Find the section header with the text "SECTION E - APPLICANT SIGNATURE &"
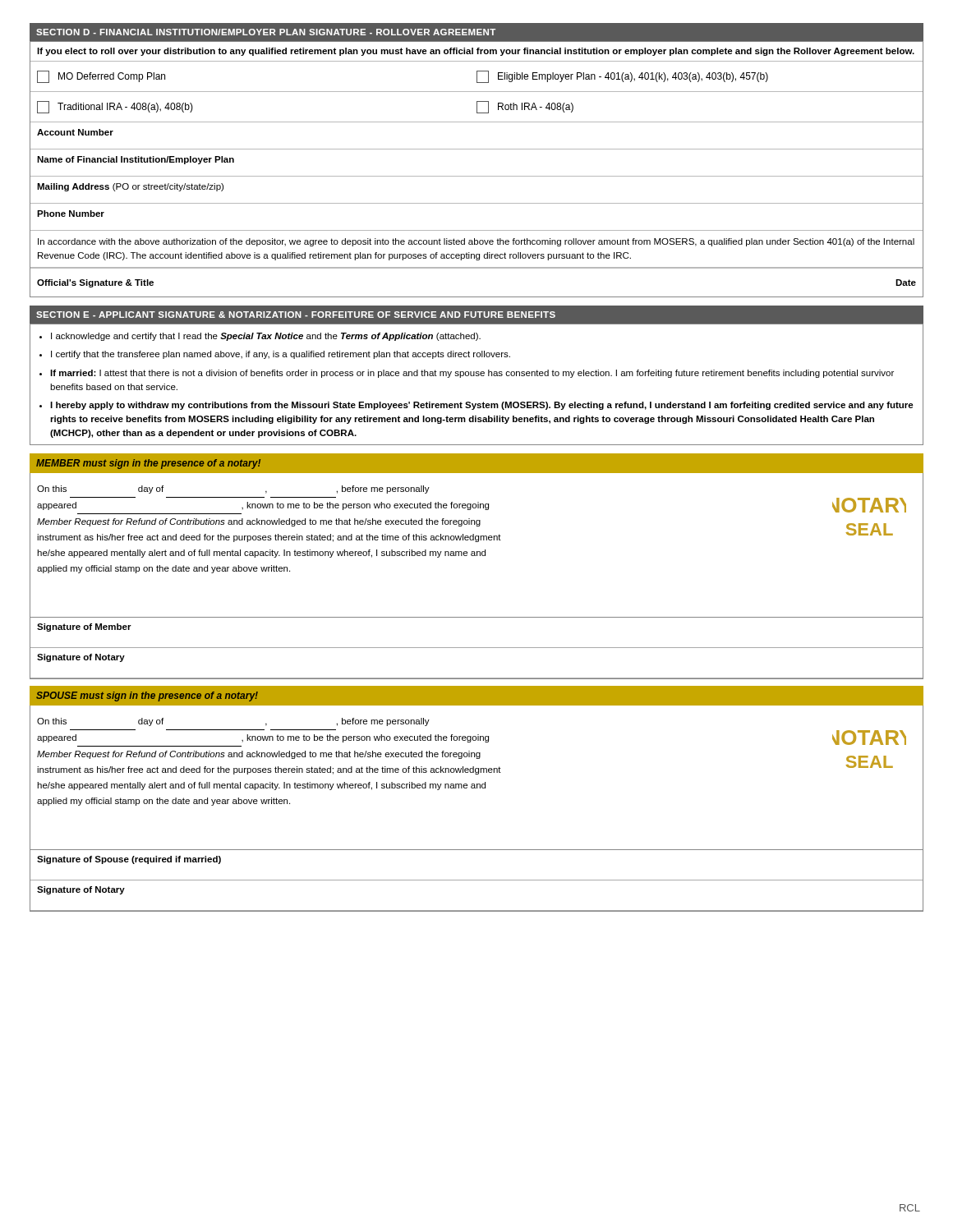 pyautogui.click(x=476, y=314)
